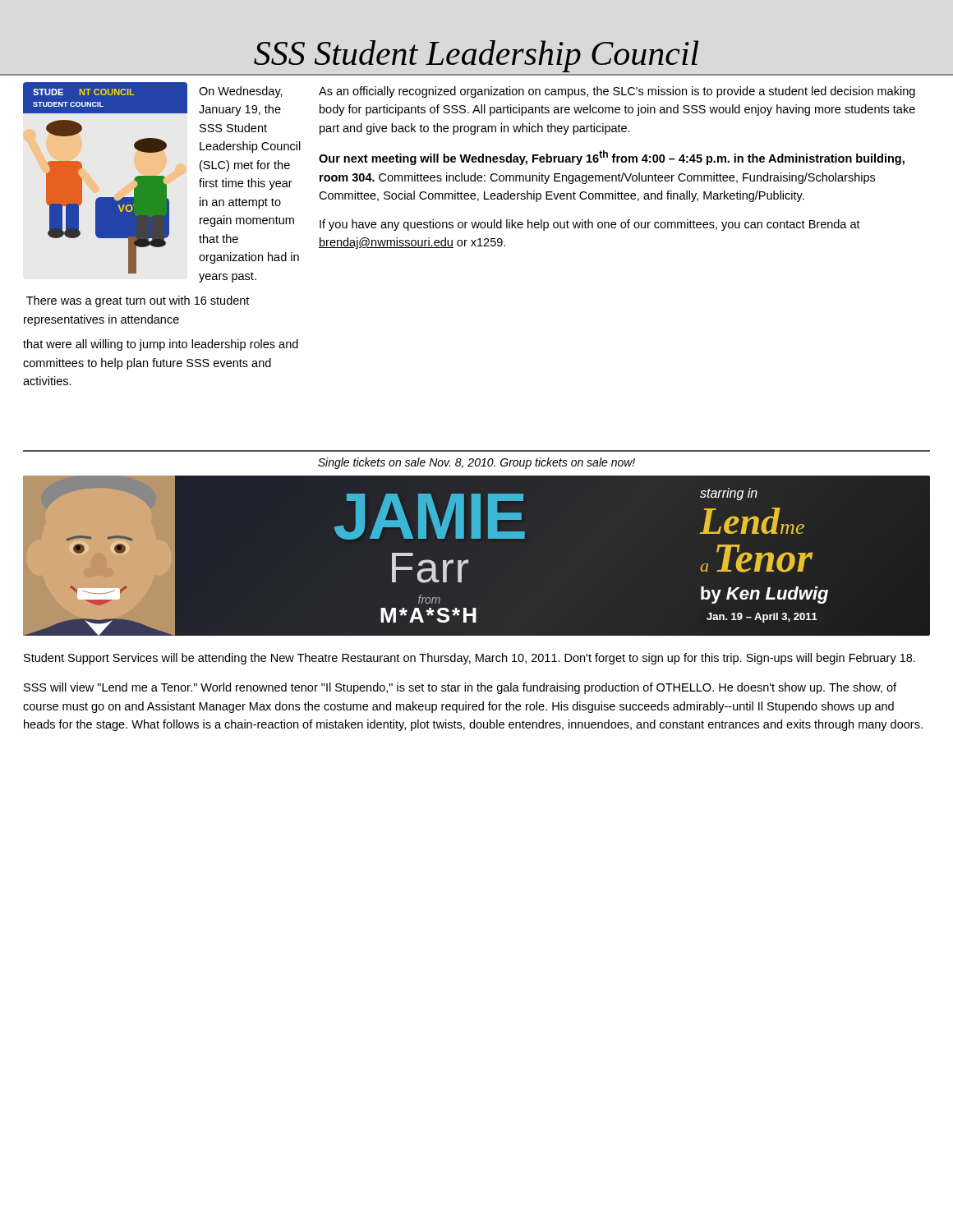This screenshot has height=1232, width=953.
Task: Select the element starting "SSS Student Leadership Council"
Action: point(476,45)
